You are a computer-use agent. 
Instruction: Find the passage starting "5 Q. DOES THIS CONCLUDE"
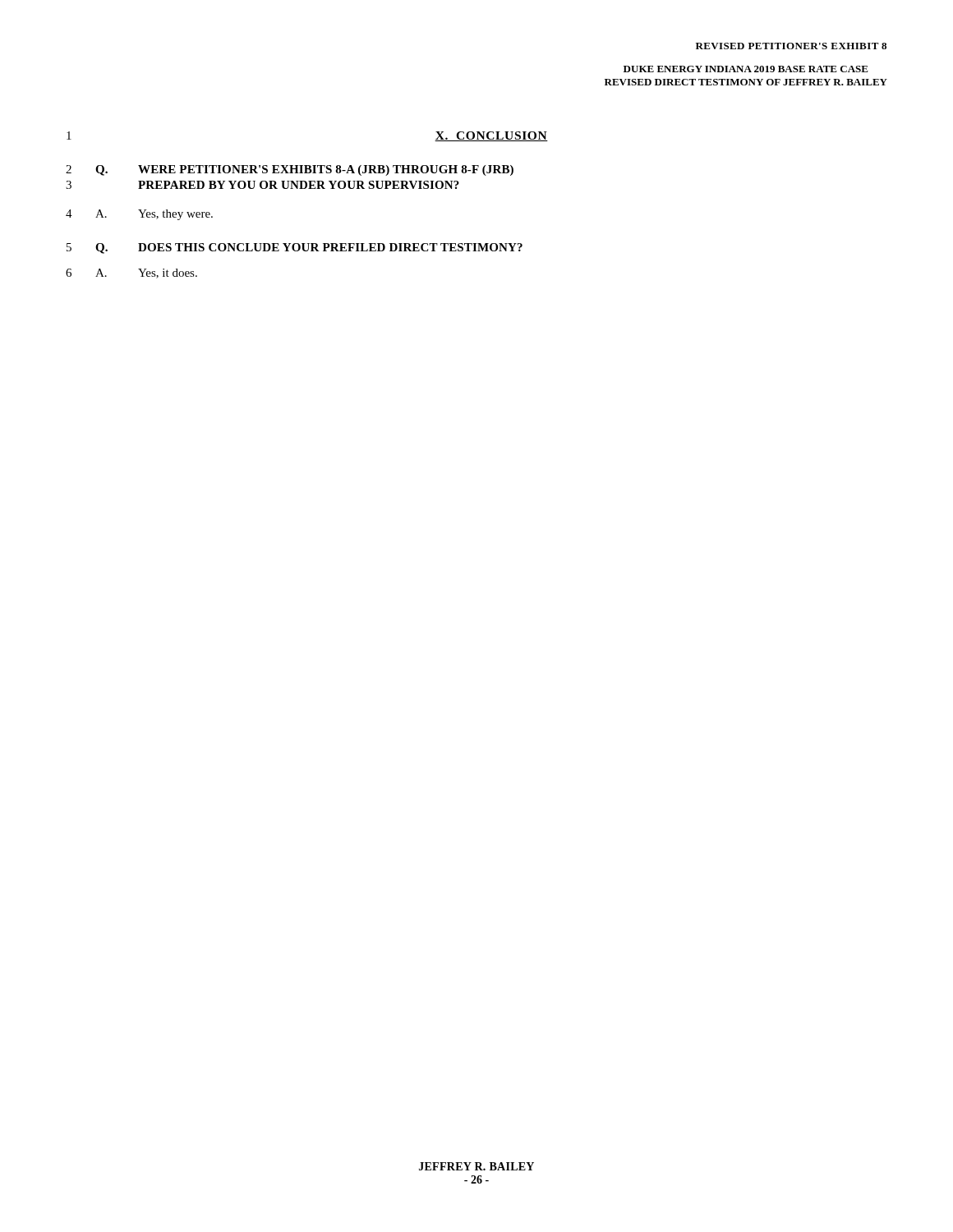click(476, 247)
